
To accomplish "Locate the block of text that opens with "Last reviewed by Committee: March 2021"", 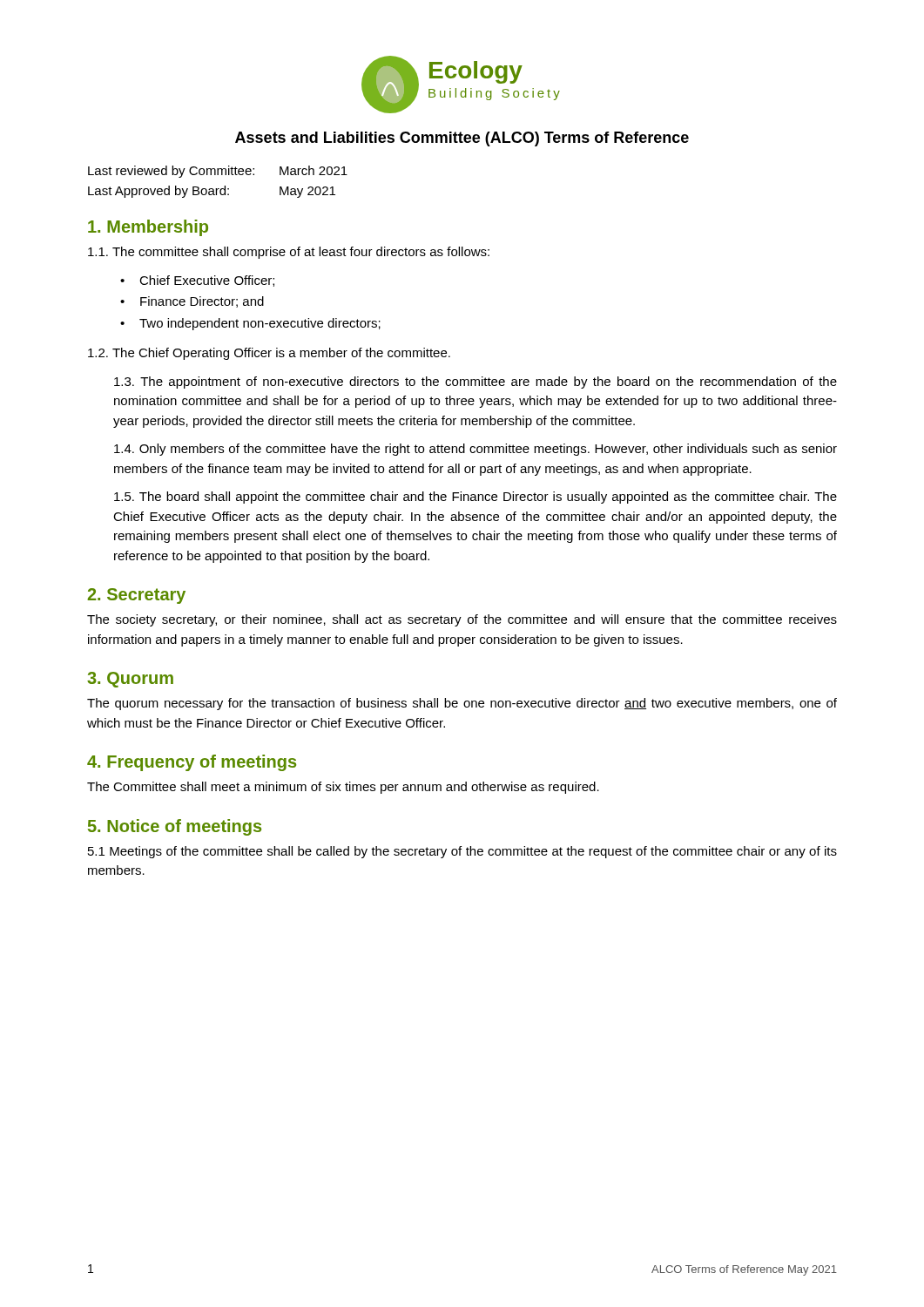I will point(218,172).
